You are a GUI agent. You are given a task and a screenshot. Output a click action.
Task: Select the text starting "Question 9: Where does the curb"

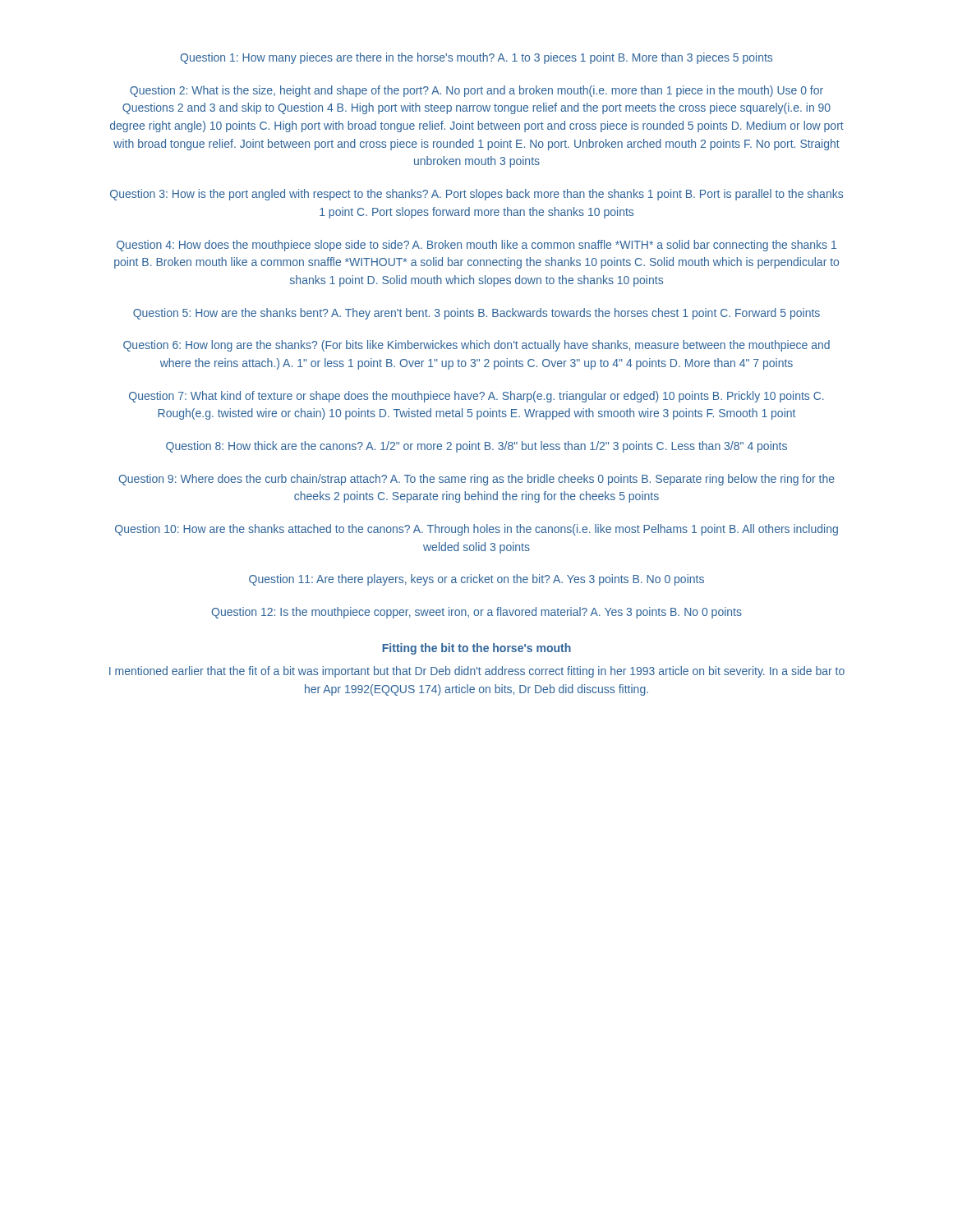476,487
